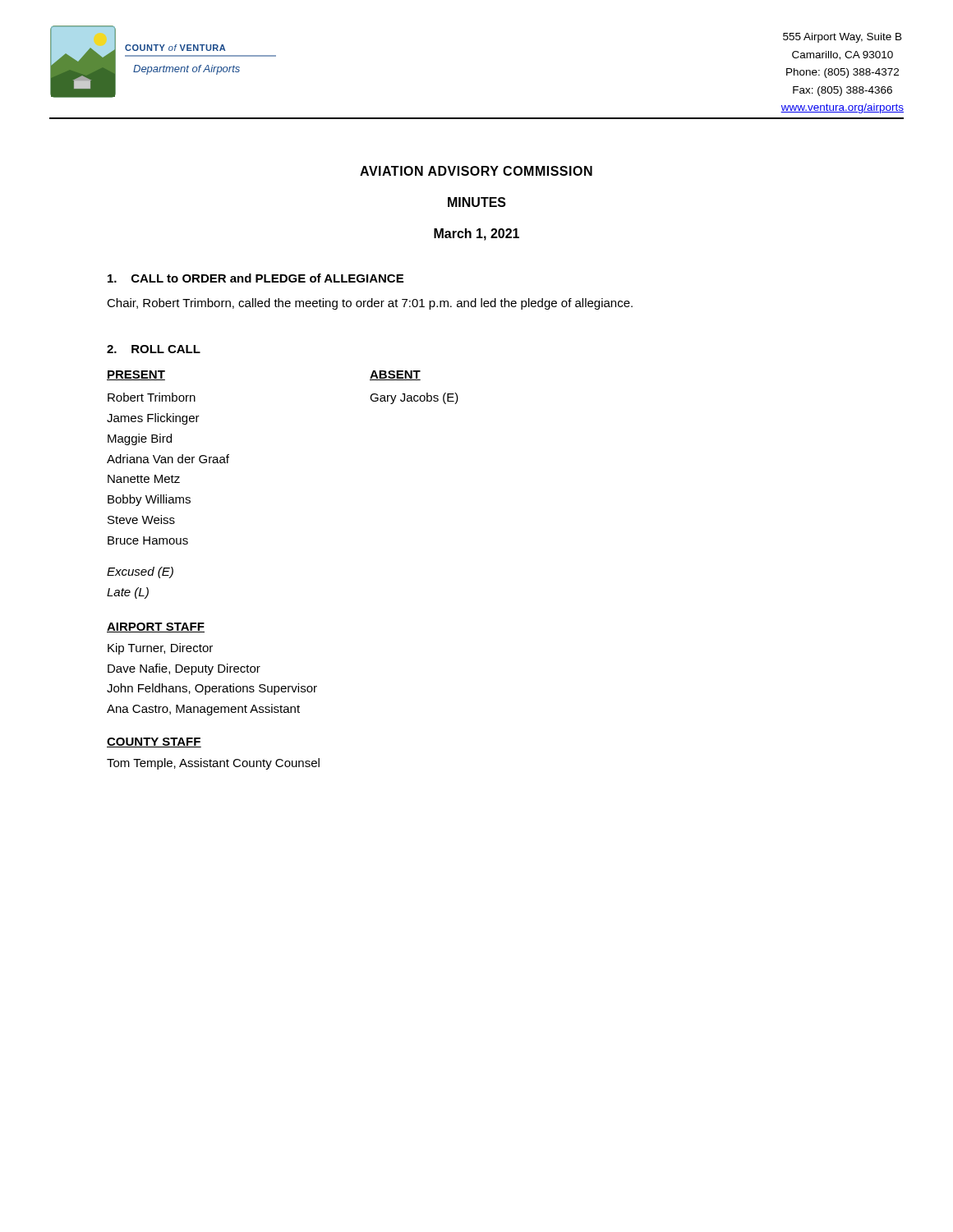Click where it says "COUNTY STAFF"

click(x=154, y=741)
